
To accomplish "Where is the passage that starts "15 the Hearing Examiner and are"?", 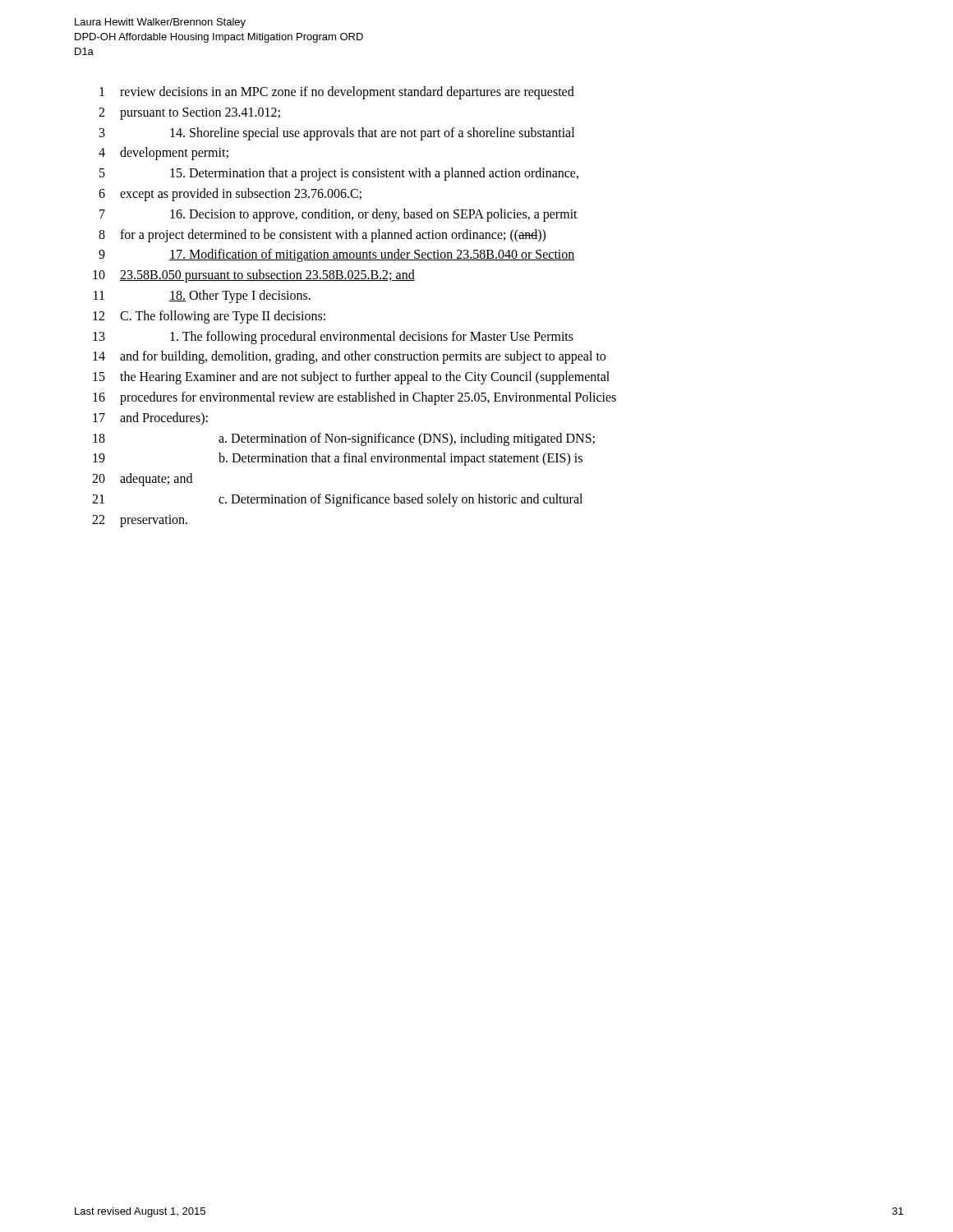I will [489, 377].
